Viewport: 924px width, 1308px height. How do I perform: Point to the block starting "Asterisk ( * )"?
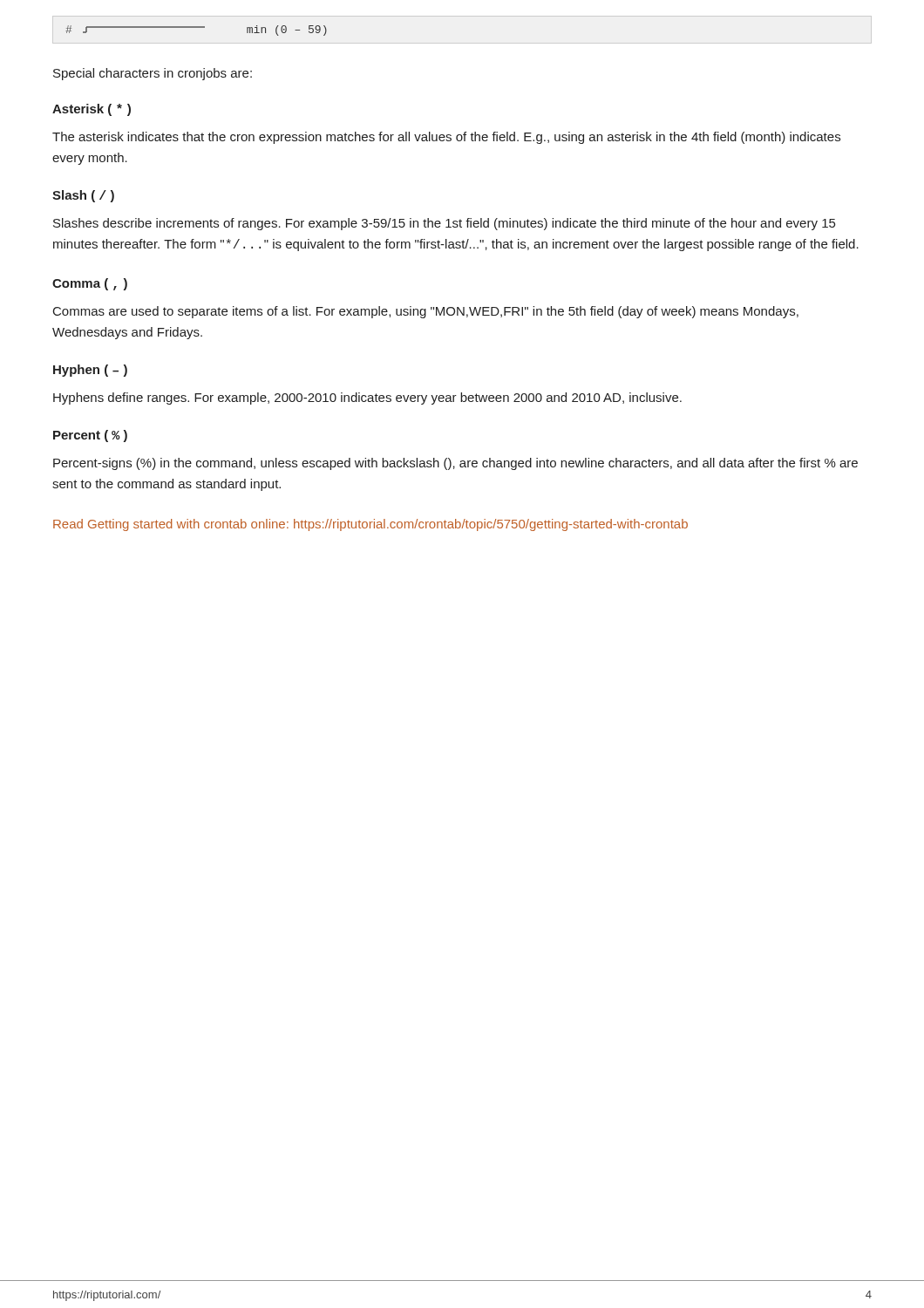tap(92, 109)
